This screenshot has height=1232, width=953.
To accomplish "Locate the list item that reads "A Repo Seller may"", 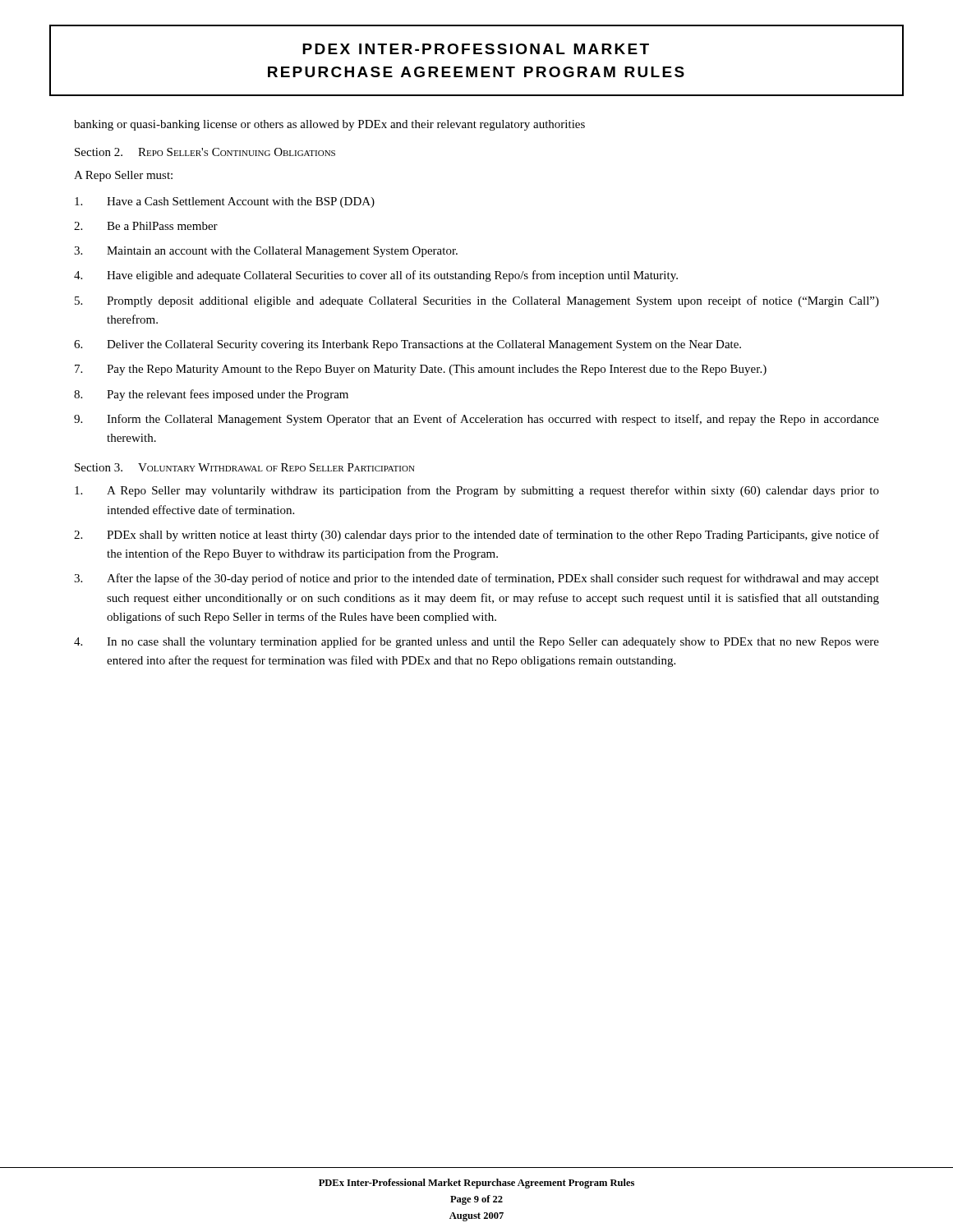I will [476, 501].
